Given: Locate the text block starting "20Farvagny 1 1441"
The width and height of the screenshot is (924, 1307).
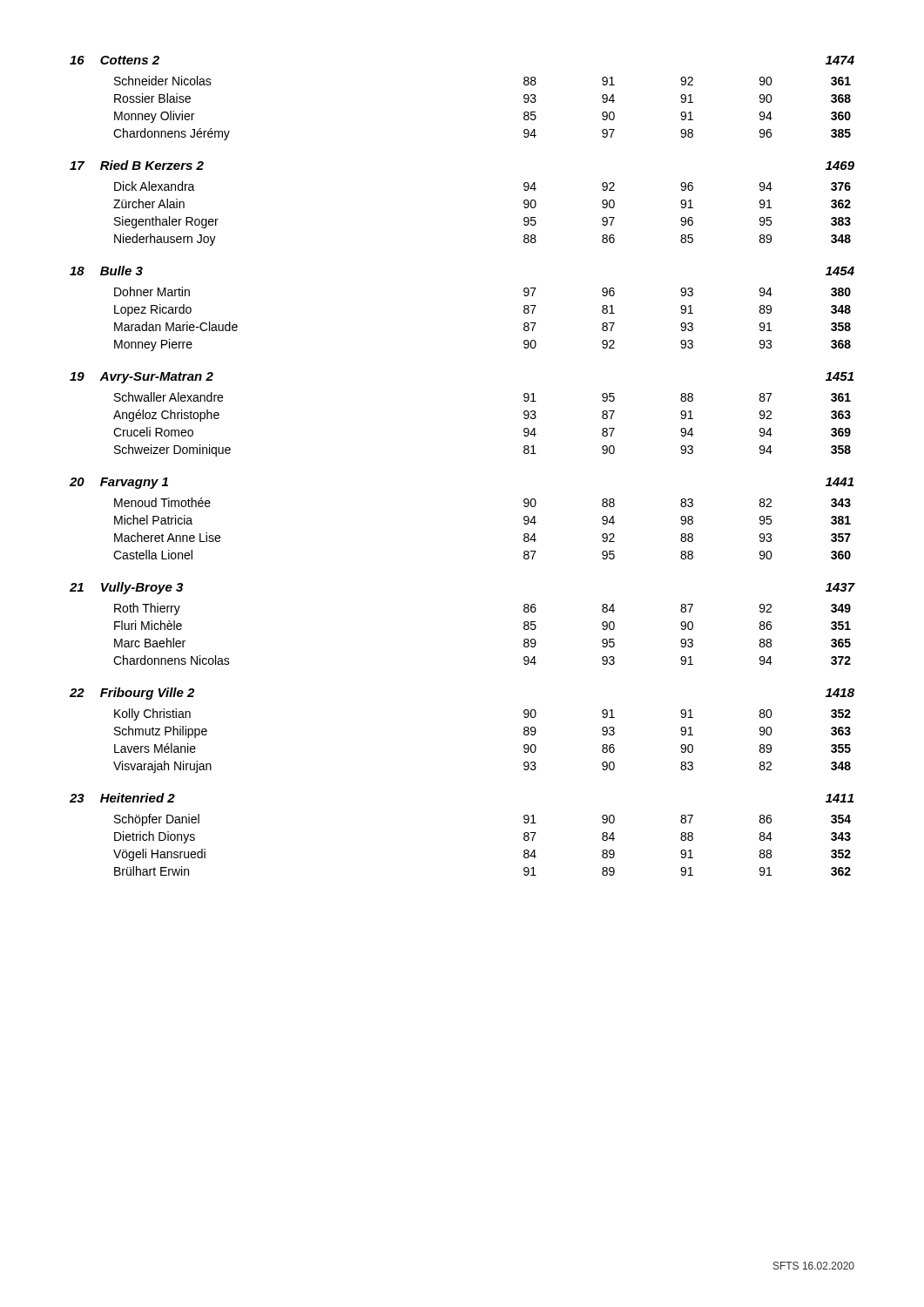Looking at the screenshot, I should point(146,482).
